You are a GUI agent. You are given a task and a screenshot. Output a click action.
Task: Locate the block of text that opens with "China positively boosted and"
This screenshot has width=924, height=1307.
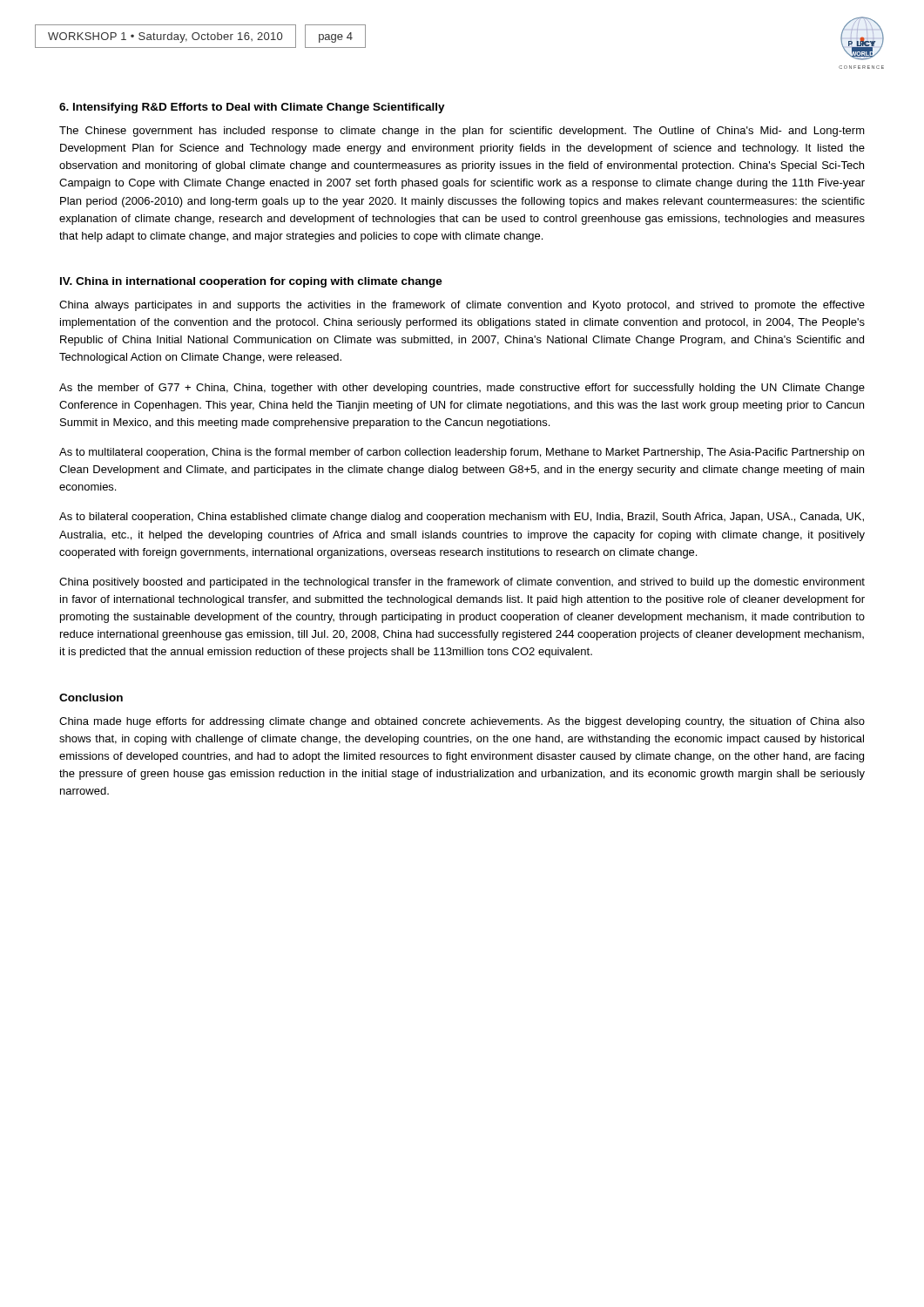point(462,617)
